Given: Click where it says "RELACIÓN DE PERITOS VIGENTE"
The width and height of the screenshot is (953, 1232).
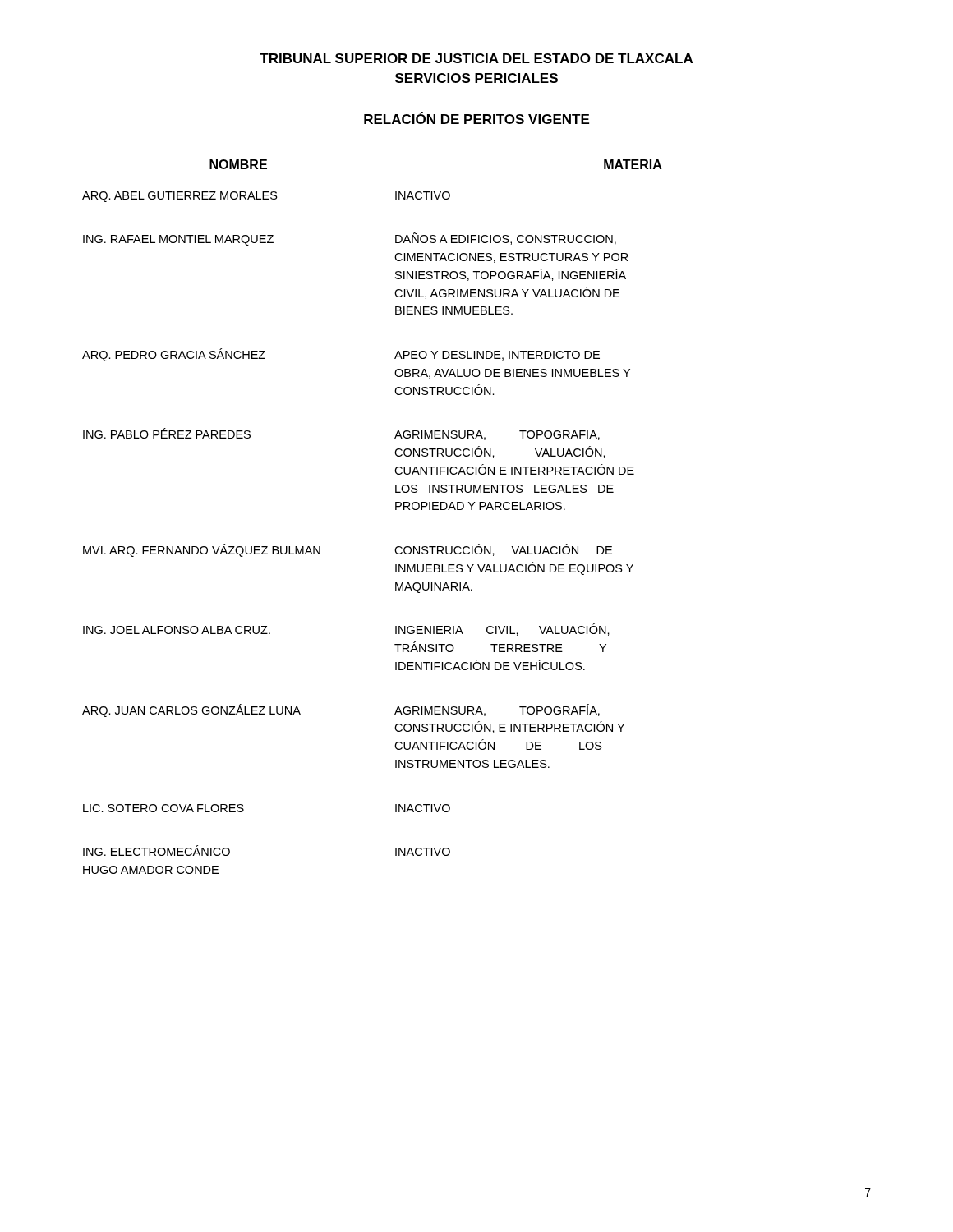Looking at the screenshot, I should [476, 119].
